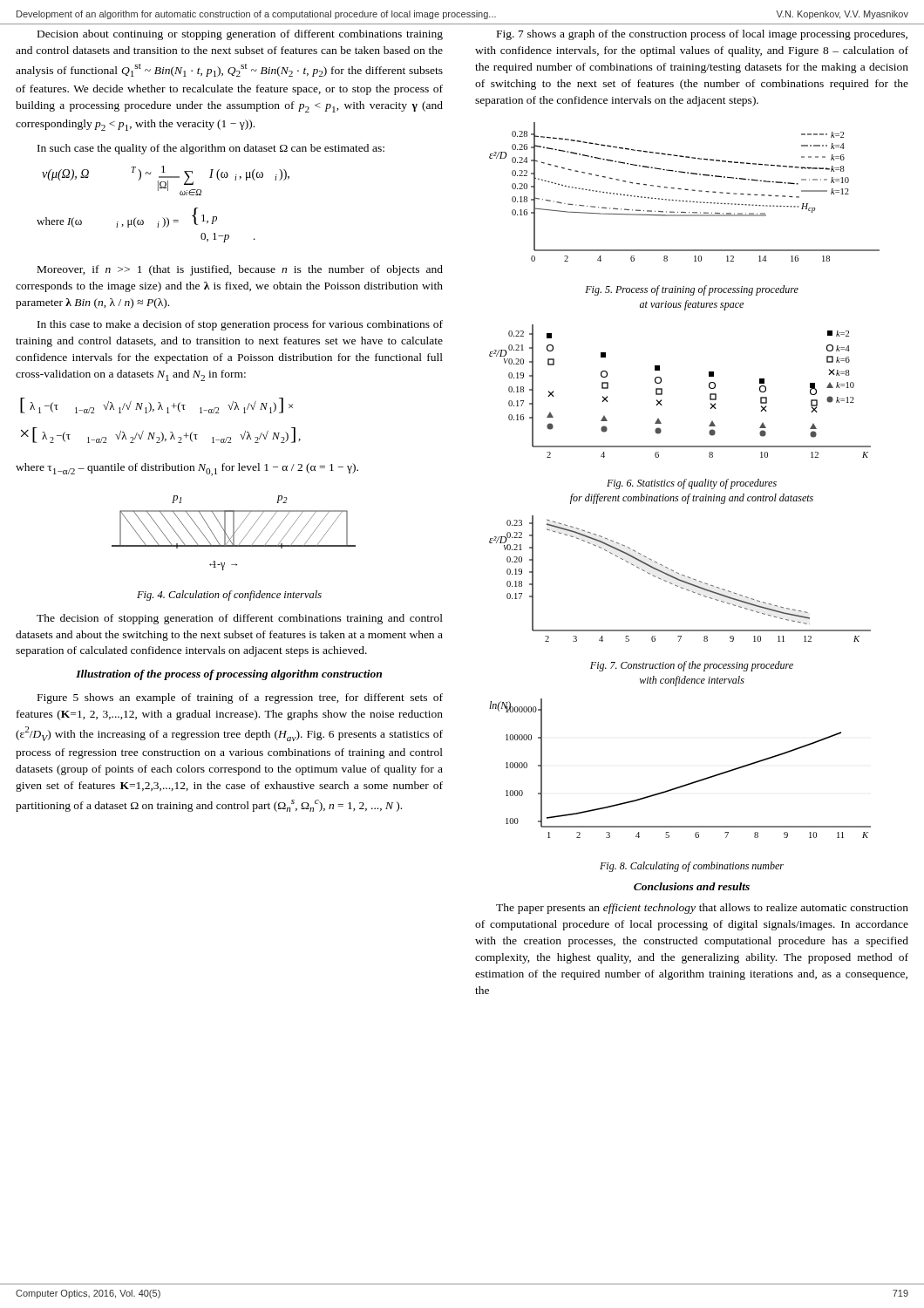Screen dimensions: 1308x924
Task: Point to the region starting "Fig. 8. Calculating of combinations number"
Action: [692, 866]
